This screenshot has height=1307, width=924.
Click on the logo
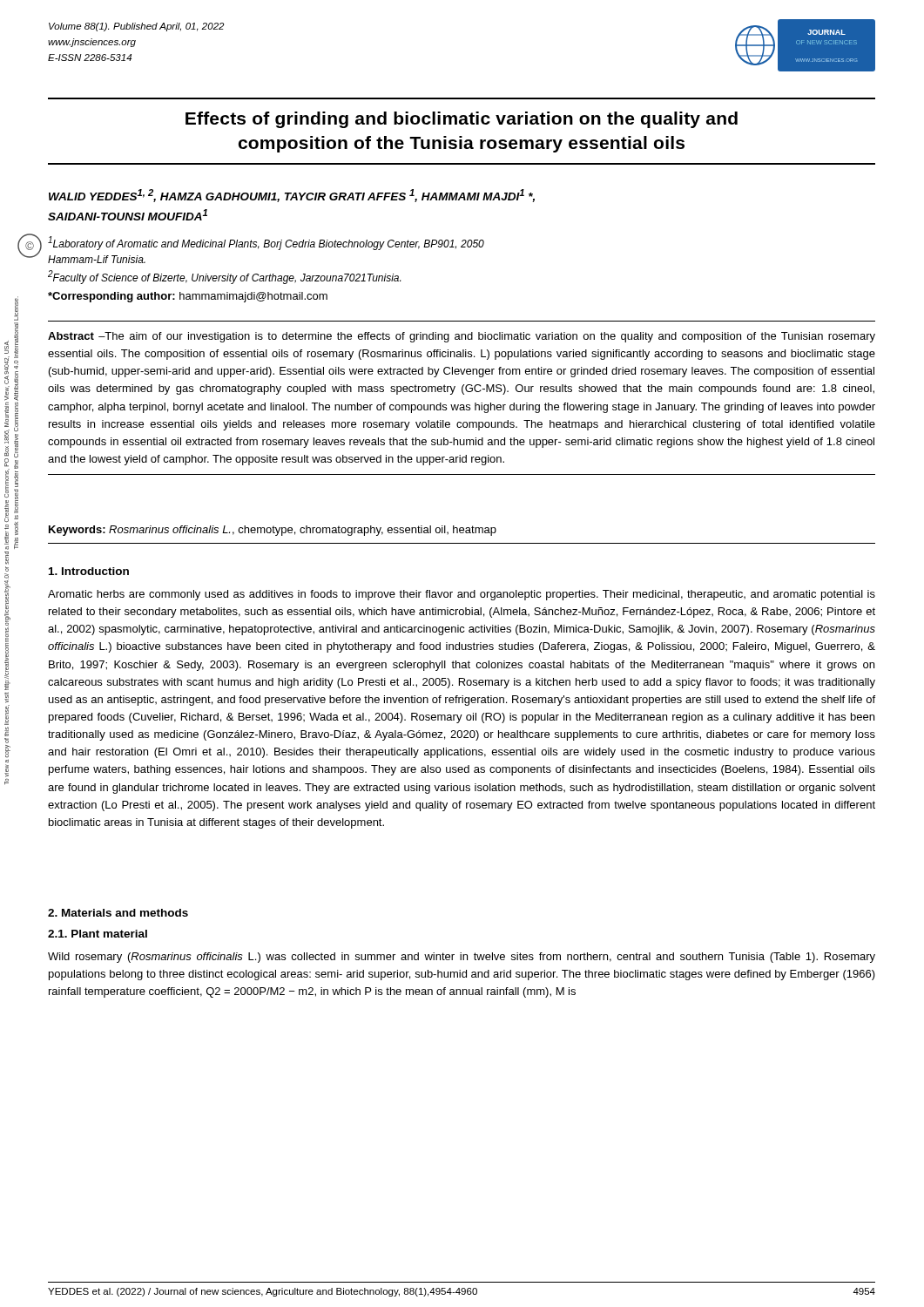(806, 47)
